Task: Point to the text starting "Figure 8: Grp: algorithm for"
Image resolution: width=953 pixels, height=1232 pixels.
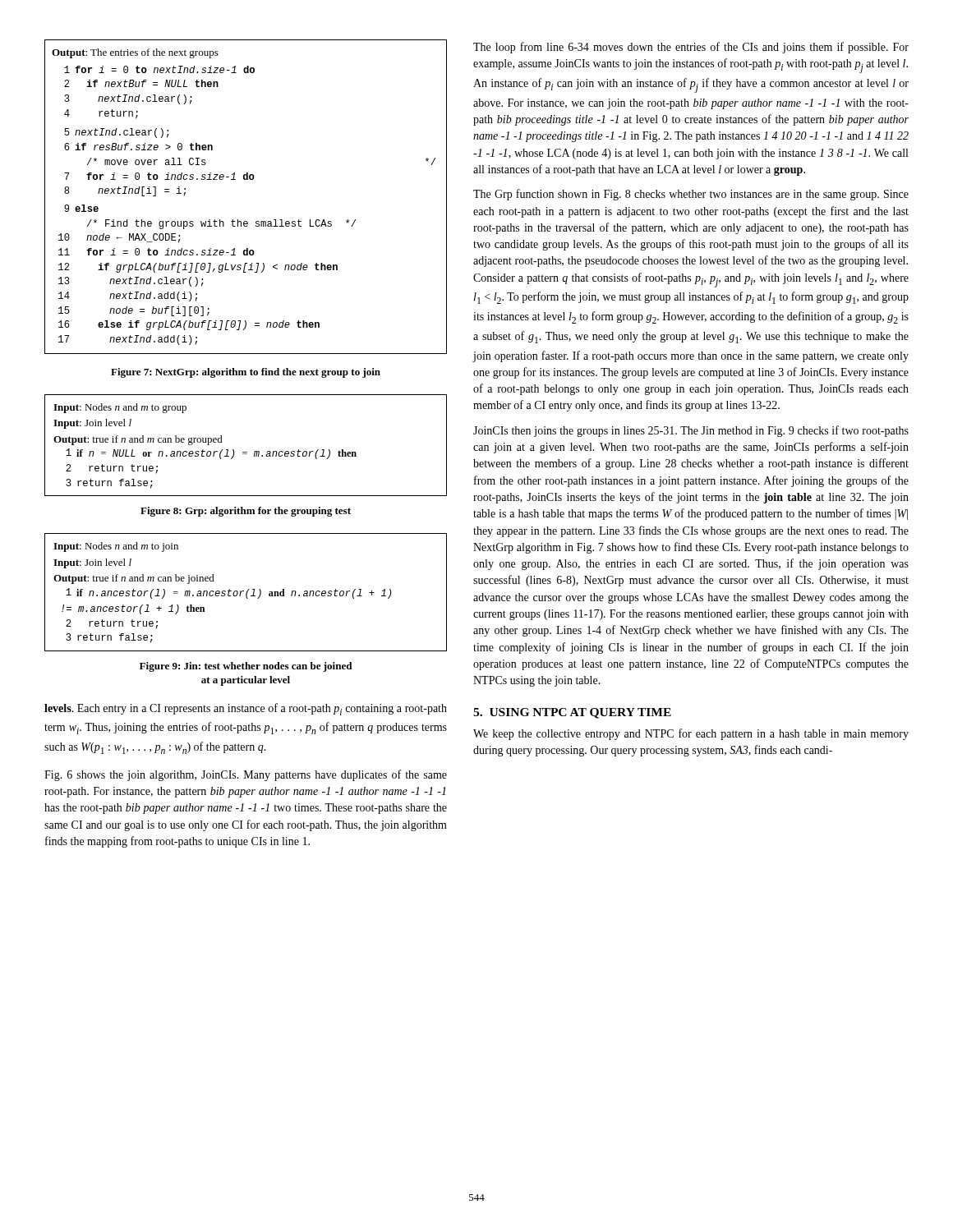Action: point(246,511)
